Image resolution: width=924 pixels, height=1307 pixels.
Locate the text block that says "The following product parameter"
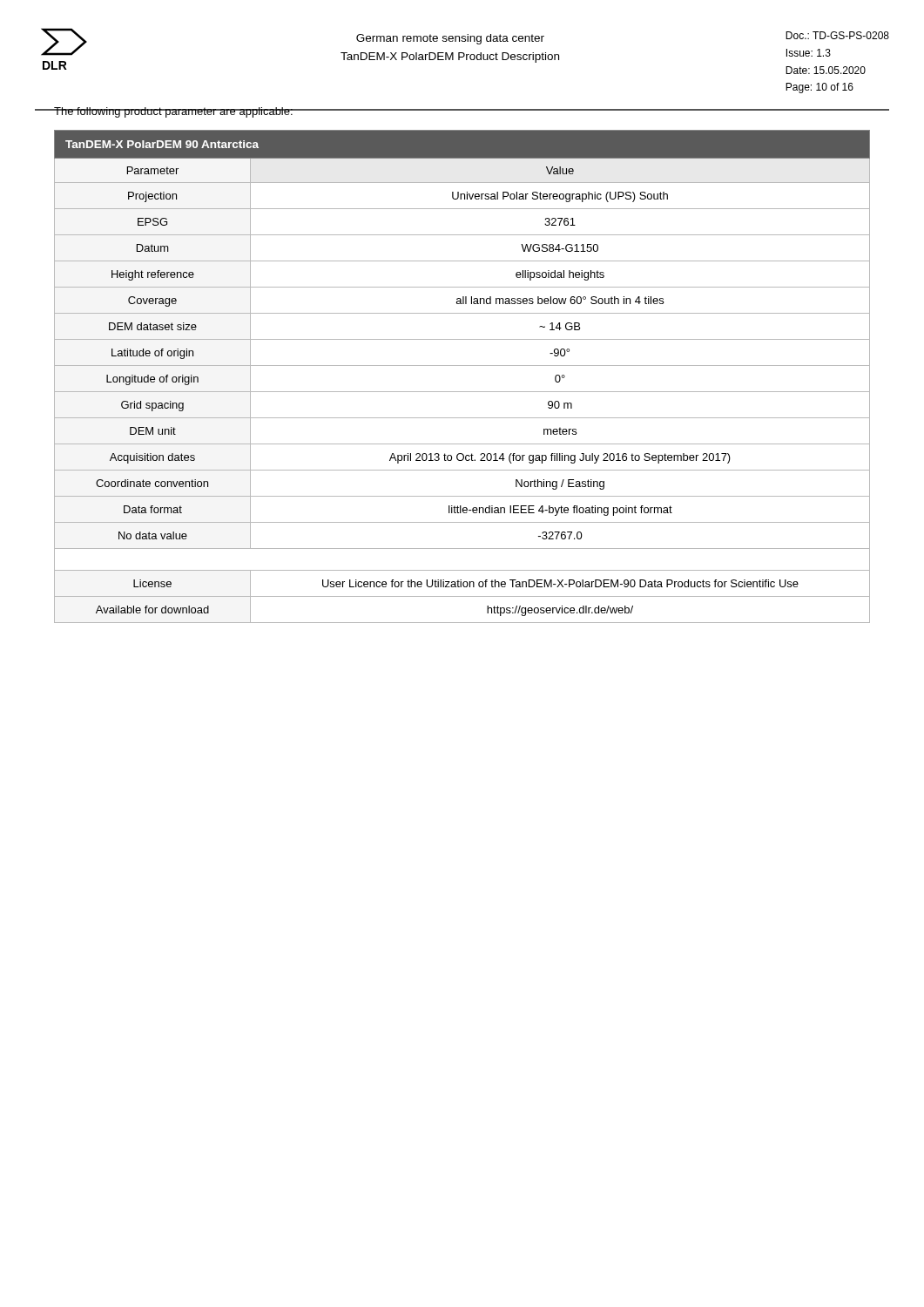[x=174, y=111]
